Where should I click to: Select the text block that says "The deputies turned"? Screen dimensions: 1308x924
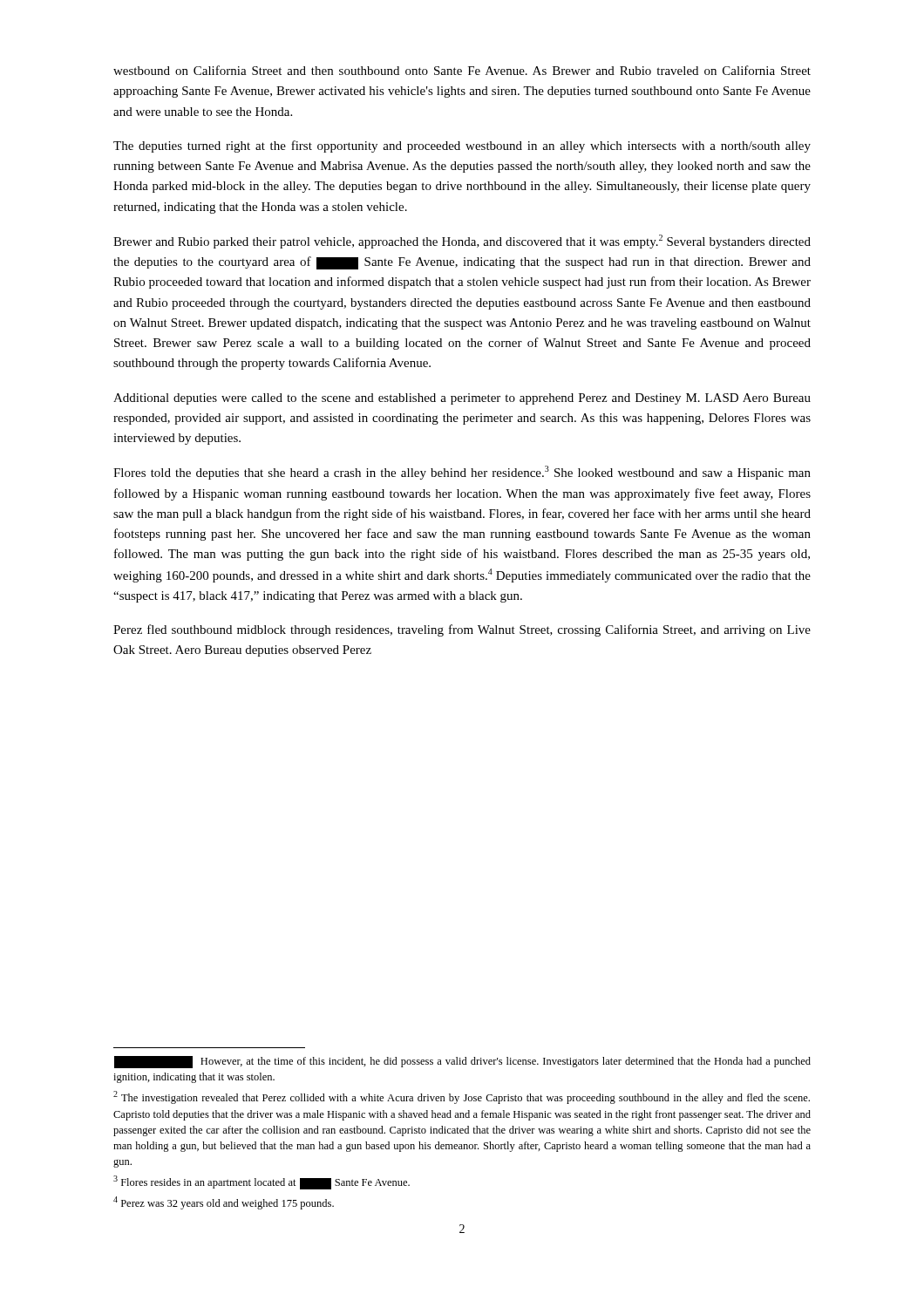pos(462,176)
